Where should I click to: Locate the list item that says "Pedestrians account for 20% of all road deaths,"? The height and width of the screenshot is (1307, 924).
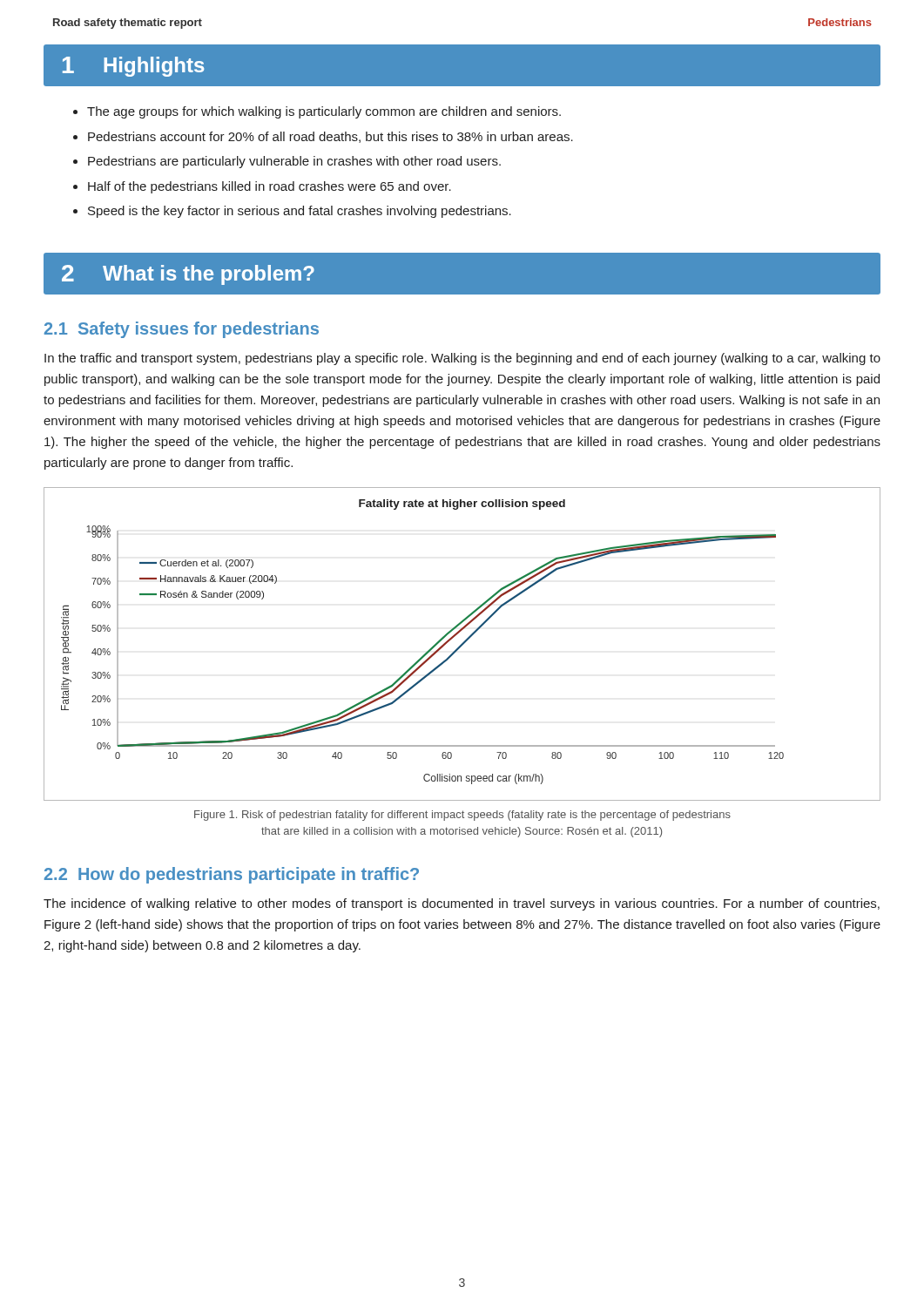[330, 136]
